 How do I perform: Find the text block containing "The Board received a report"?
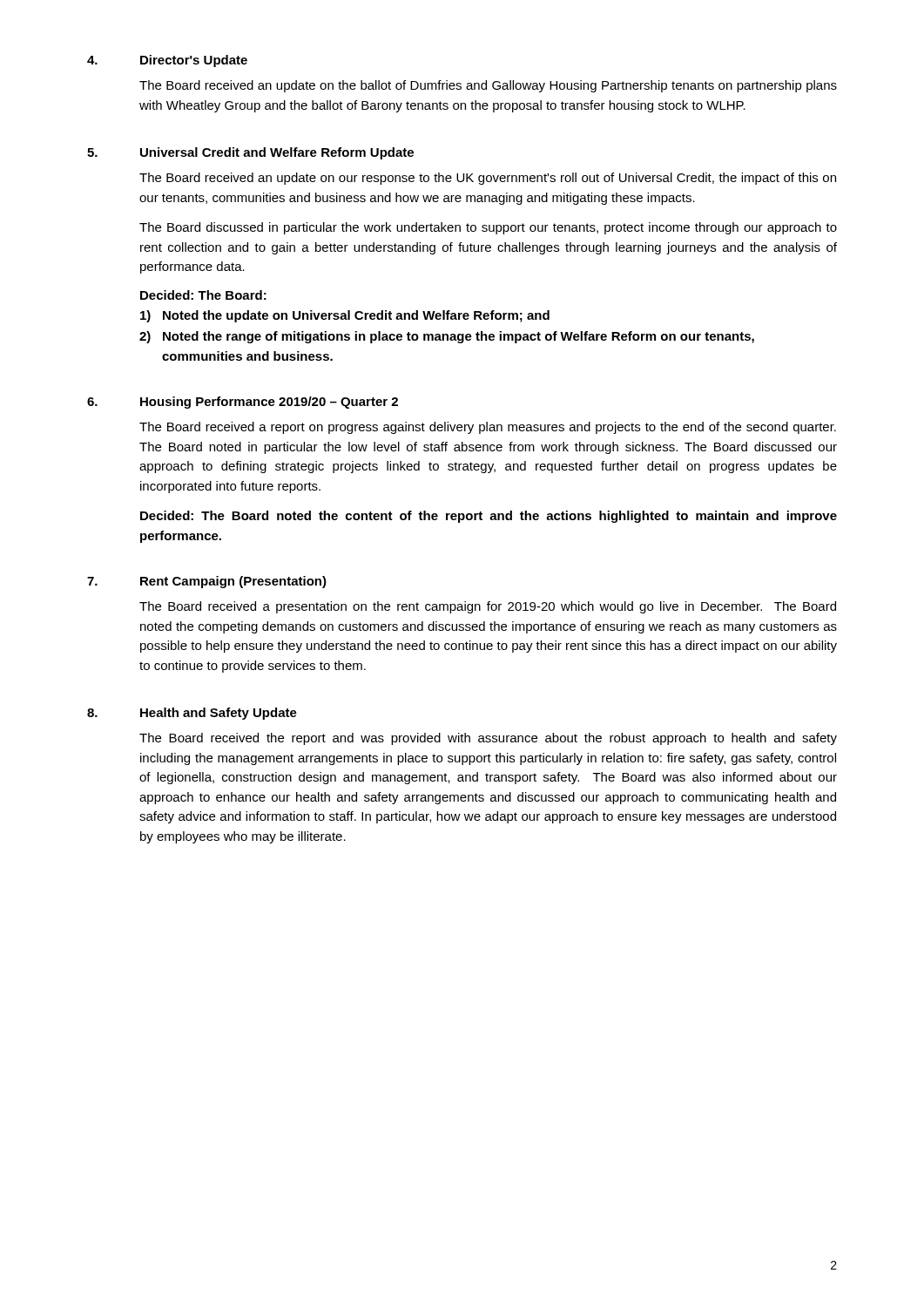tap(488, 457)
